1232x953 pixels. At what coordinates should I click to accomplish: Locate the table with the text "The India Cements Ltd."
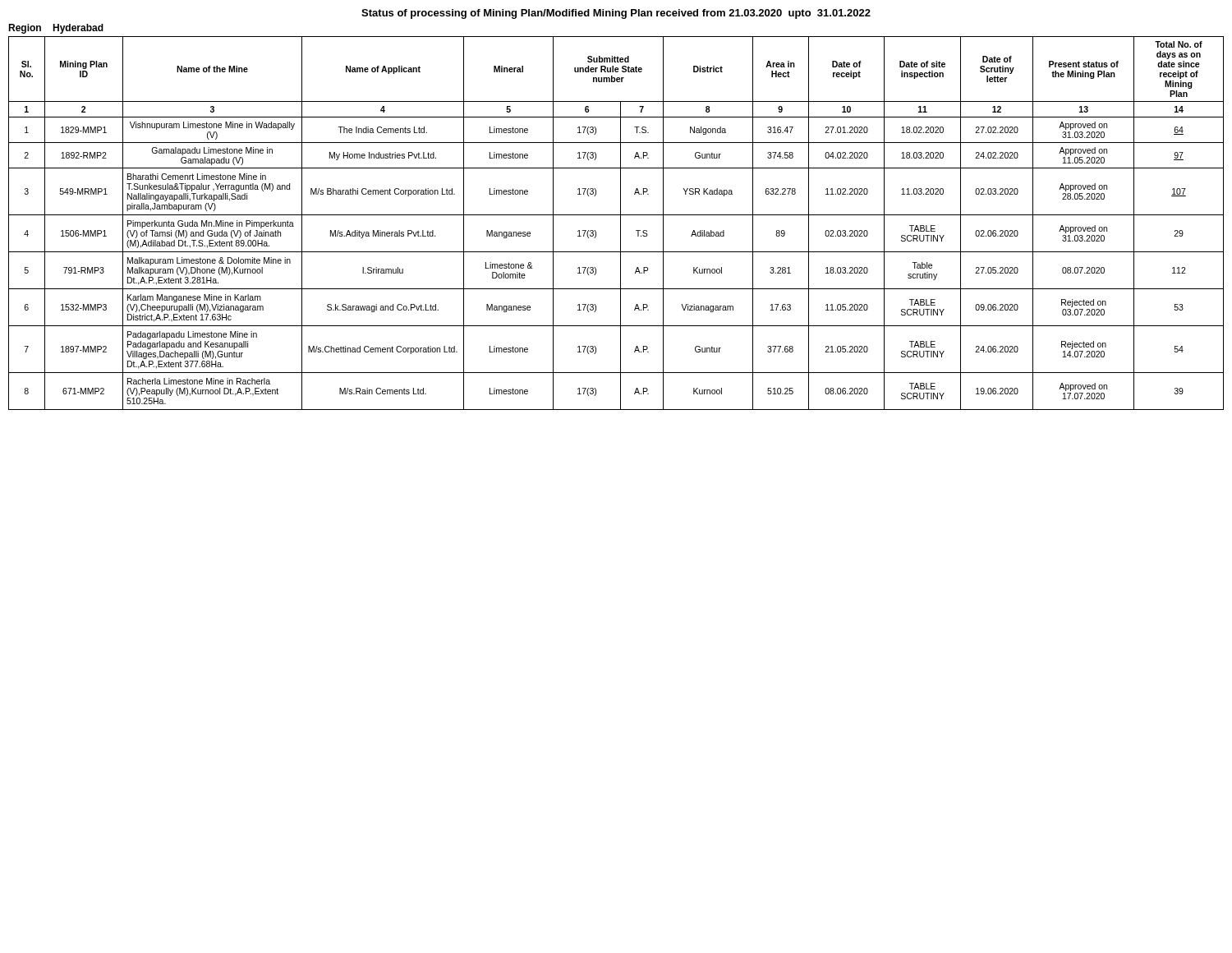[616, 223]
